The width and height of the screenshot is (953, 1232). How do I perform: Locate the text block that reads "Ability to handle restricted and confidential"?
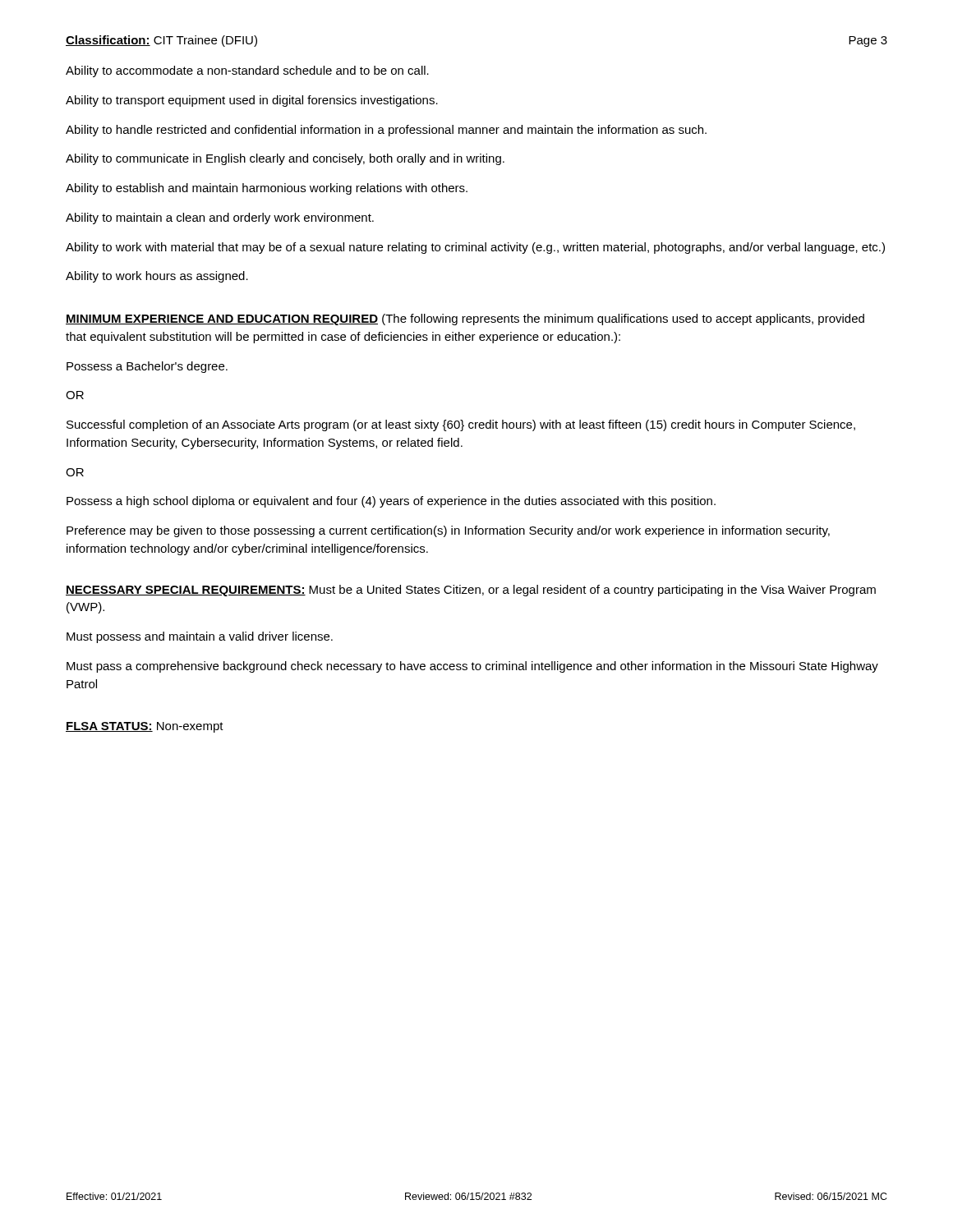coord(387,129)
